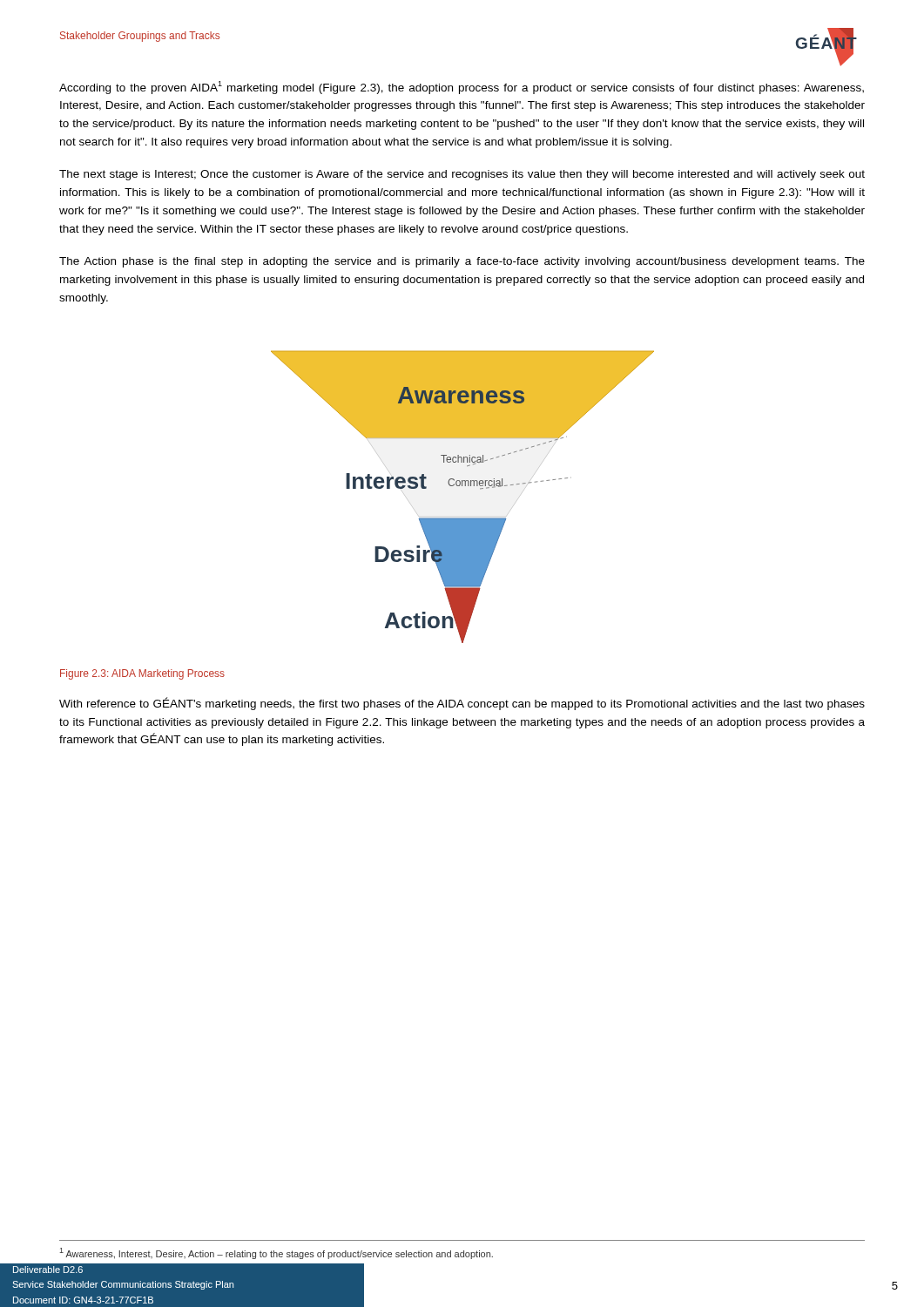Find the passage starting "The next stage is Interest; Once the customer"
The height and width of the screenshot is (1307, 924).
coord(462,201)
